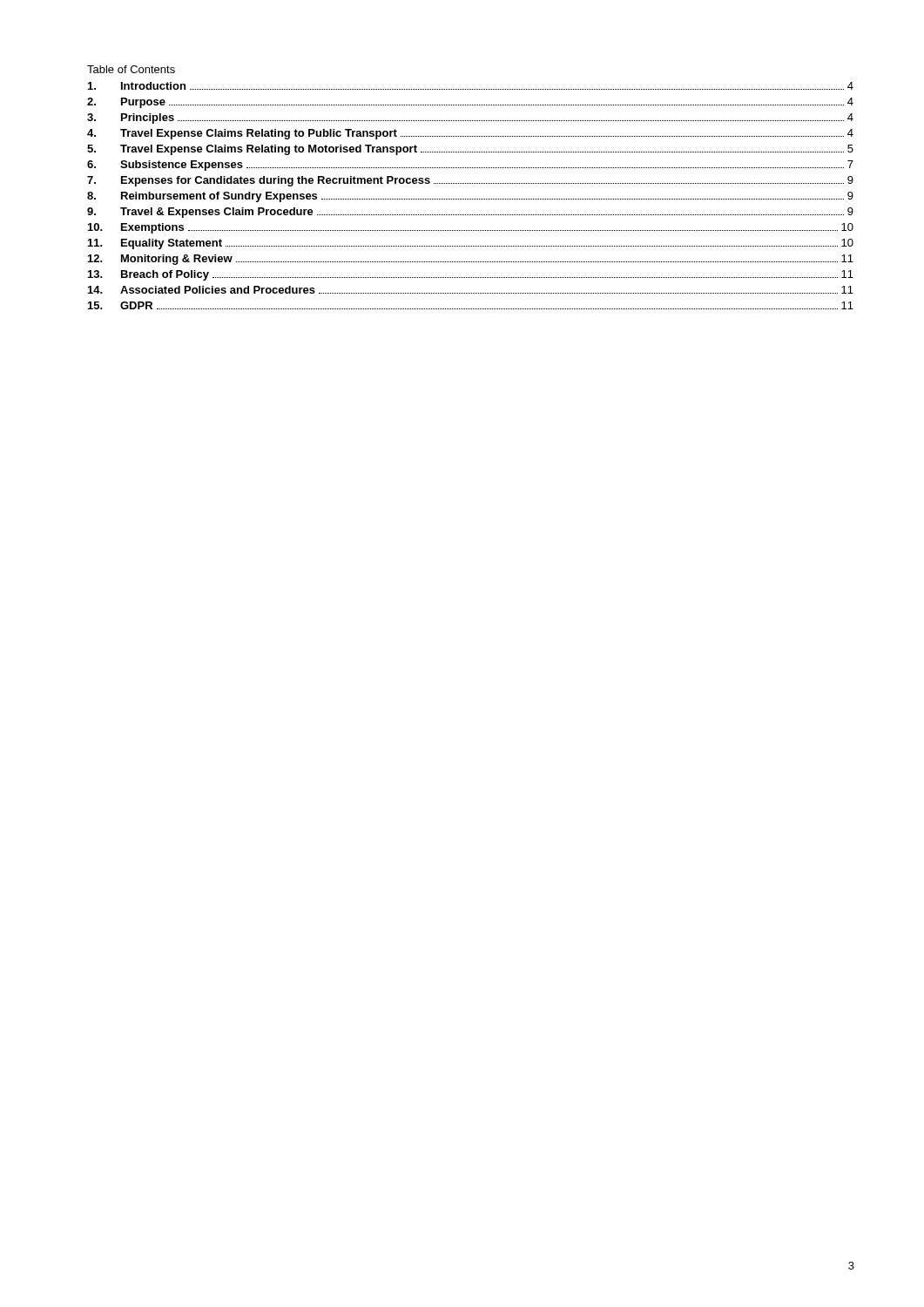Select the list item that reads "5. Travel Expense Claims"
The width and height of the screenshot is (924, 1307).
[470, 149]
